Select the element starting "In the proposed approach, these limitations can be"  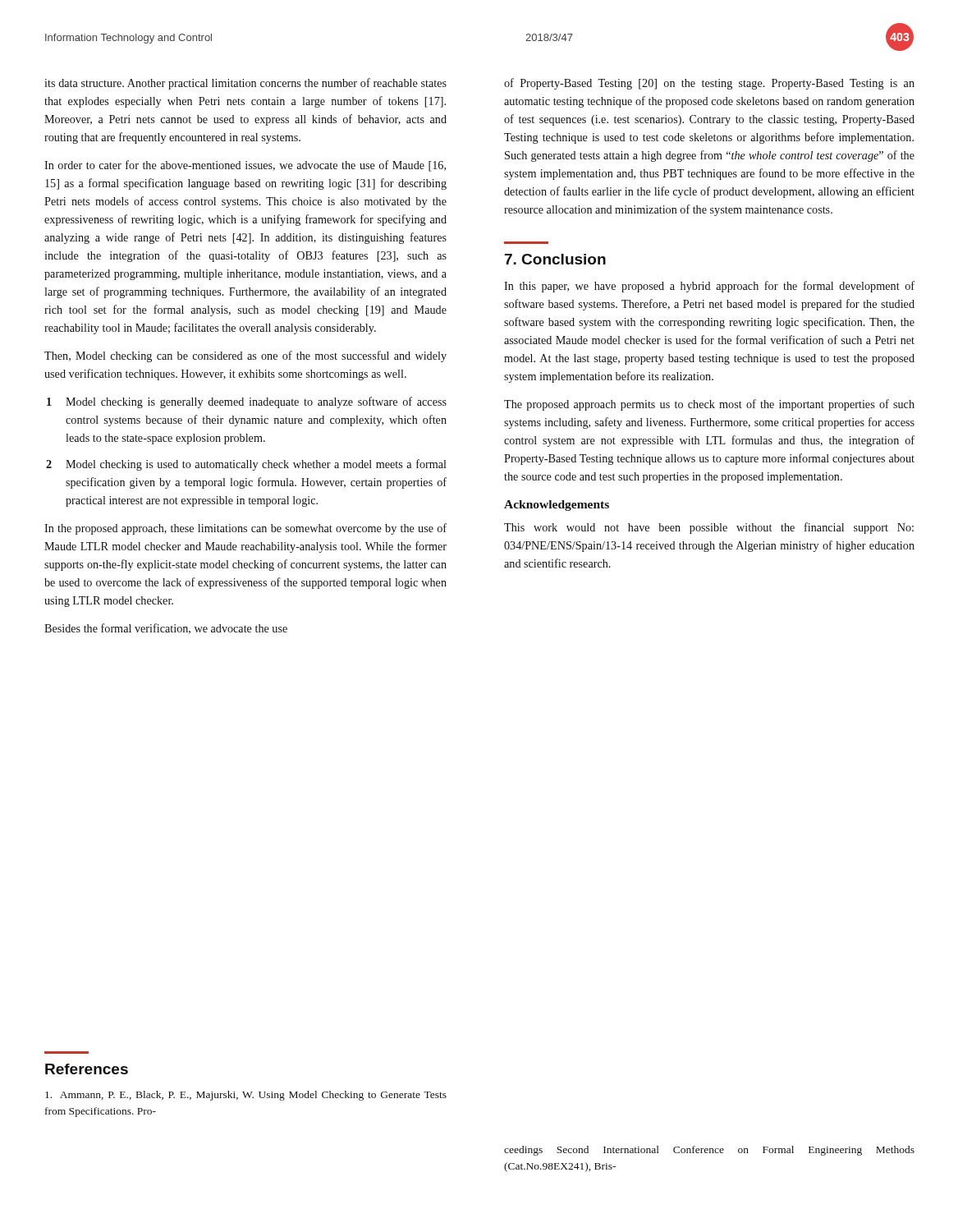245,564
